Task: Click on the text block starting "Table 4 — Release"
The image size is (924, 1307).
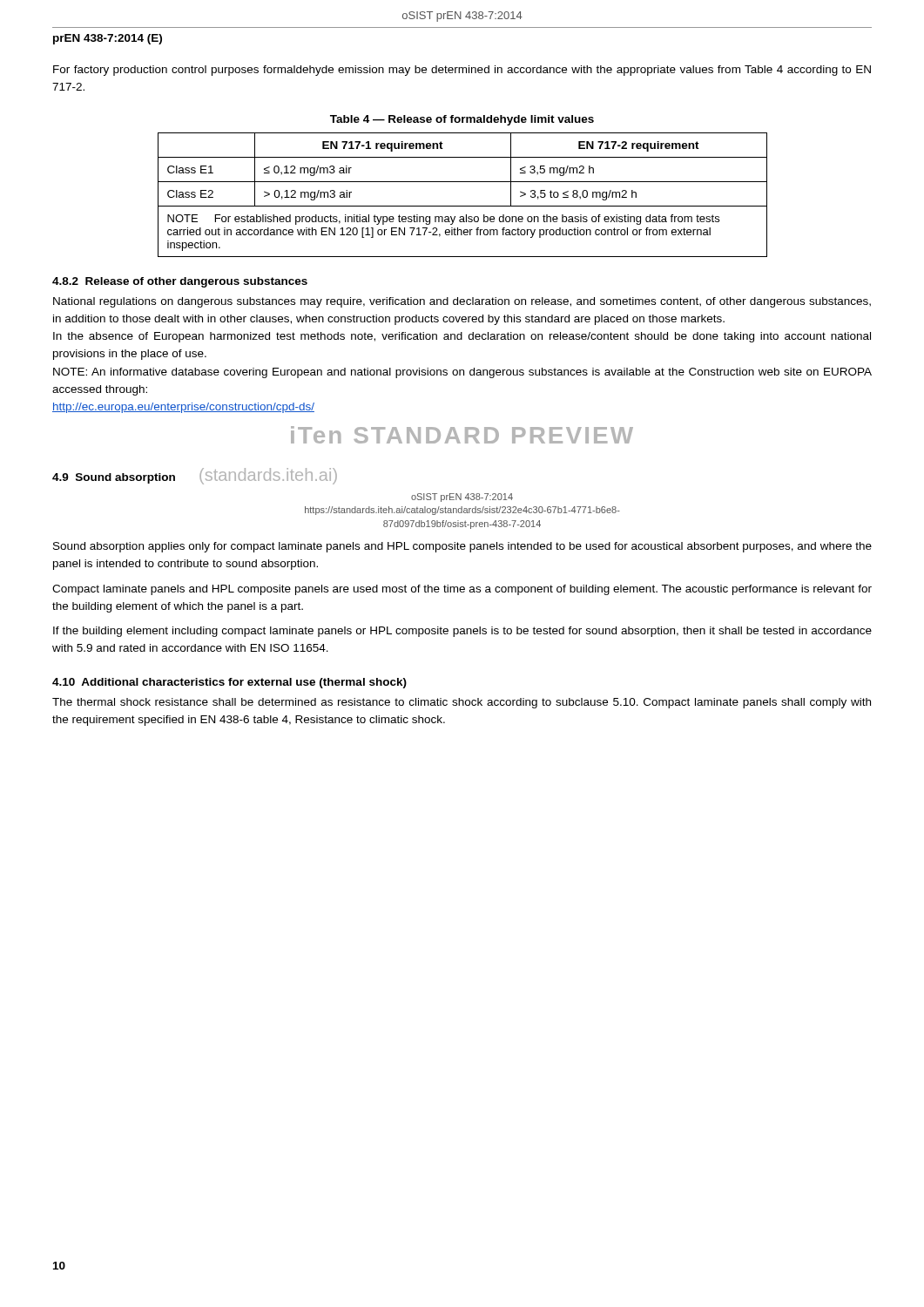Action: 462,119
